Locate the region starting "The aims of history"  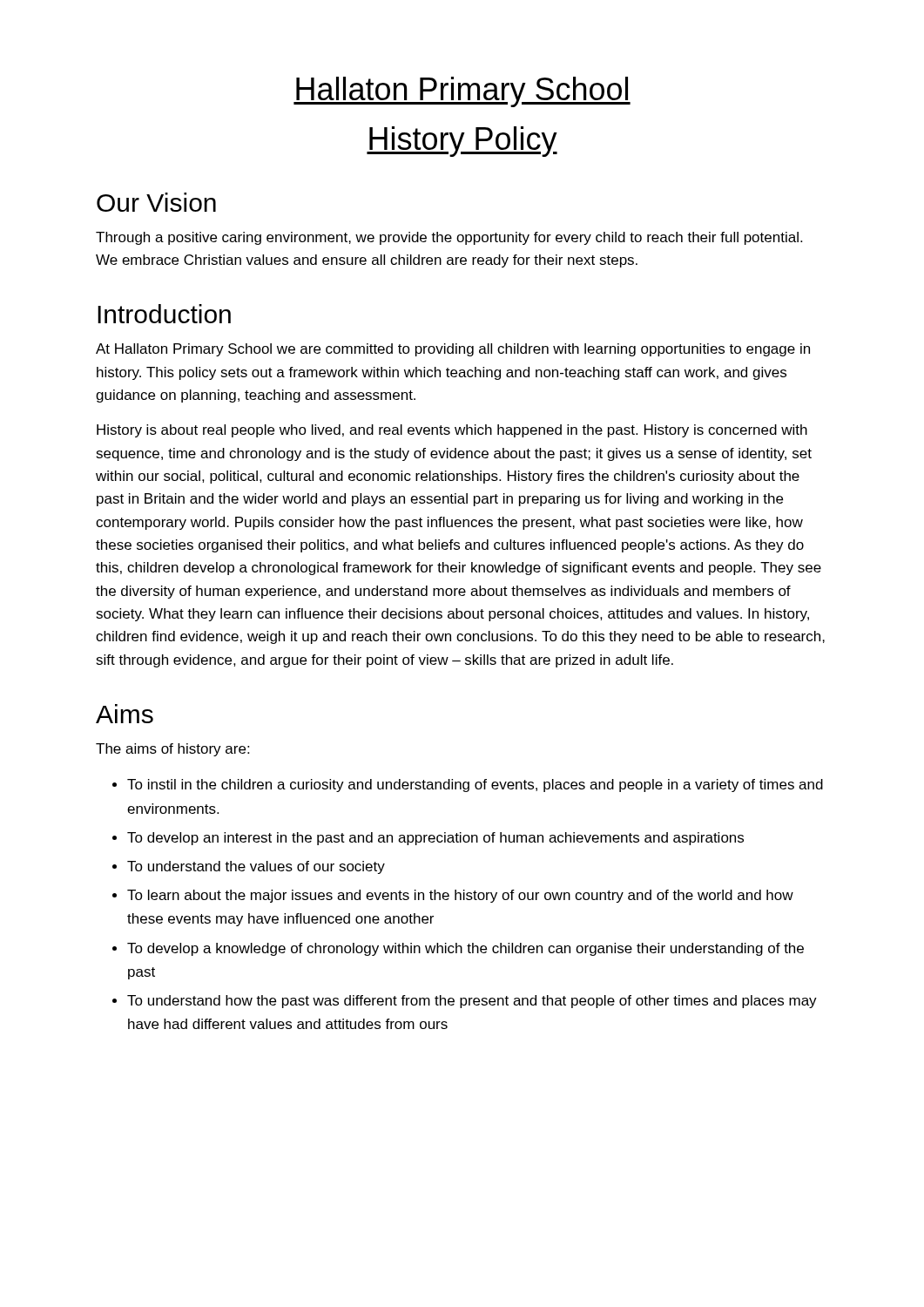(173, 749)
